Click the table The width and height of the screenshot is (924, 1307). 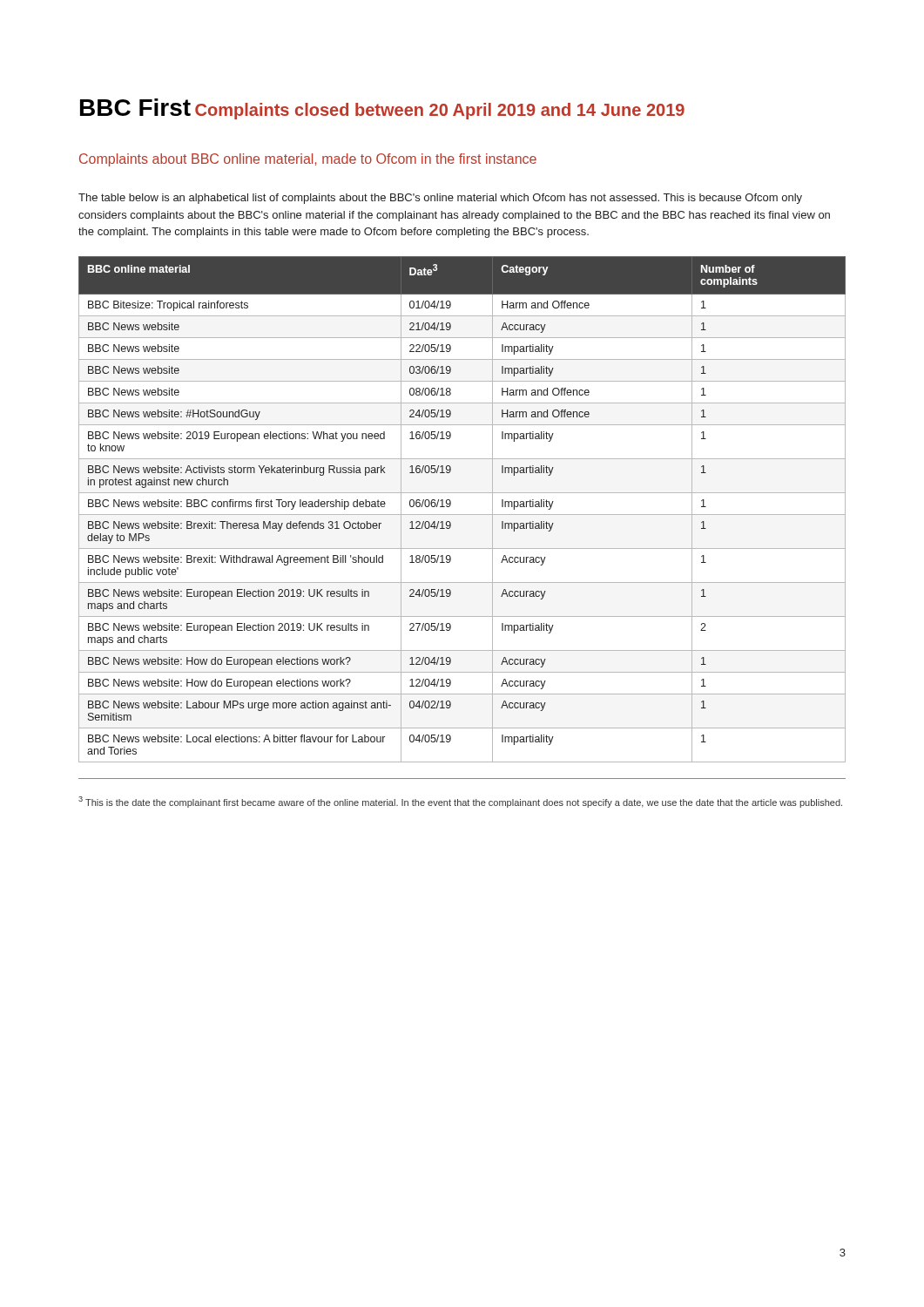(x=462, y=509)
